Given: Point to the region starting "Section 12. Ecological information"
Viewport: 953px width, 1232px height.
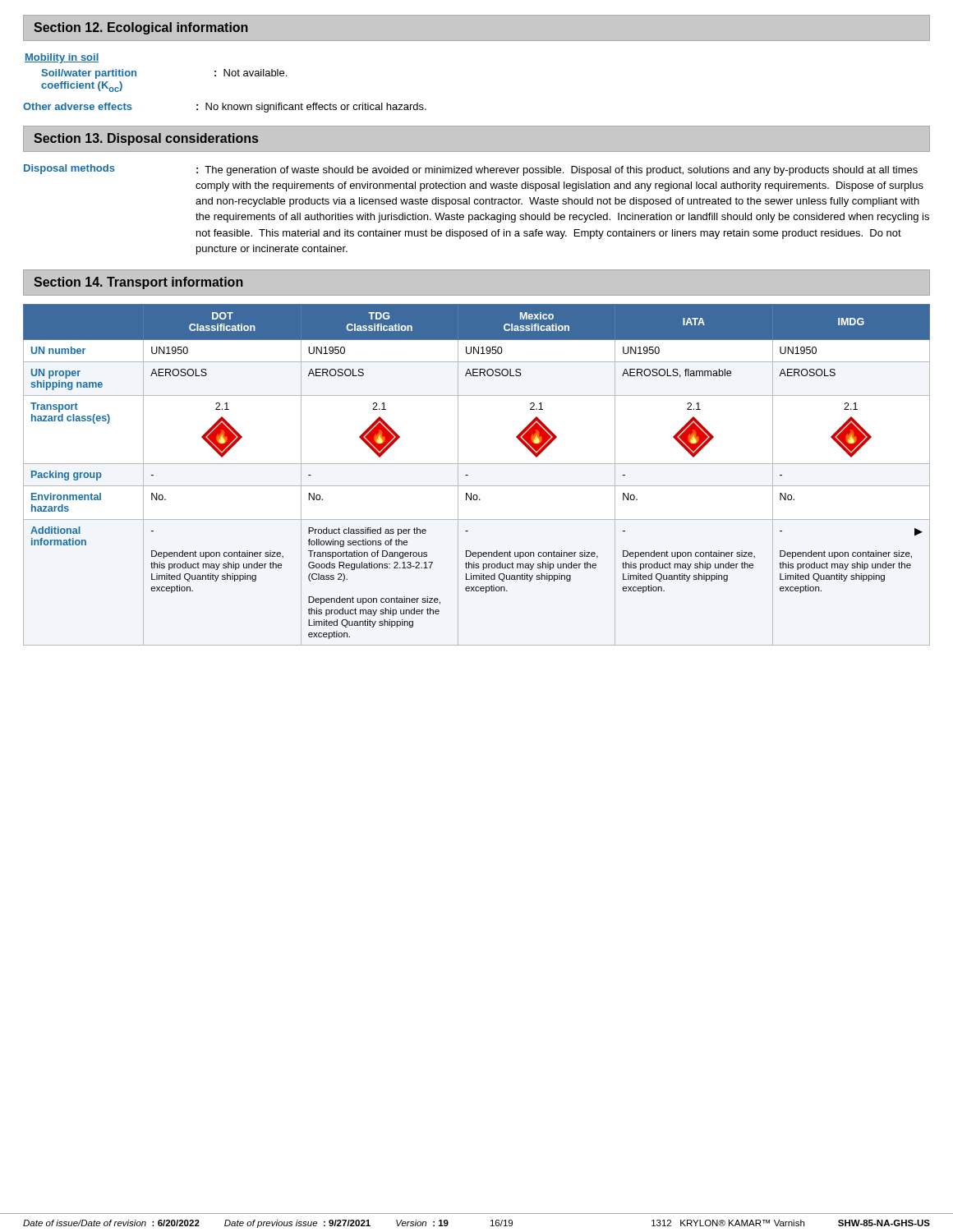Looking at the screenshot, I should click(141, 28).
